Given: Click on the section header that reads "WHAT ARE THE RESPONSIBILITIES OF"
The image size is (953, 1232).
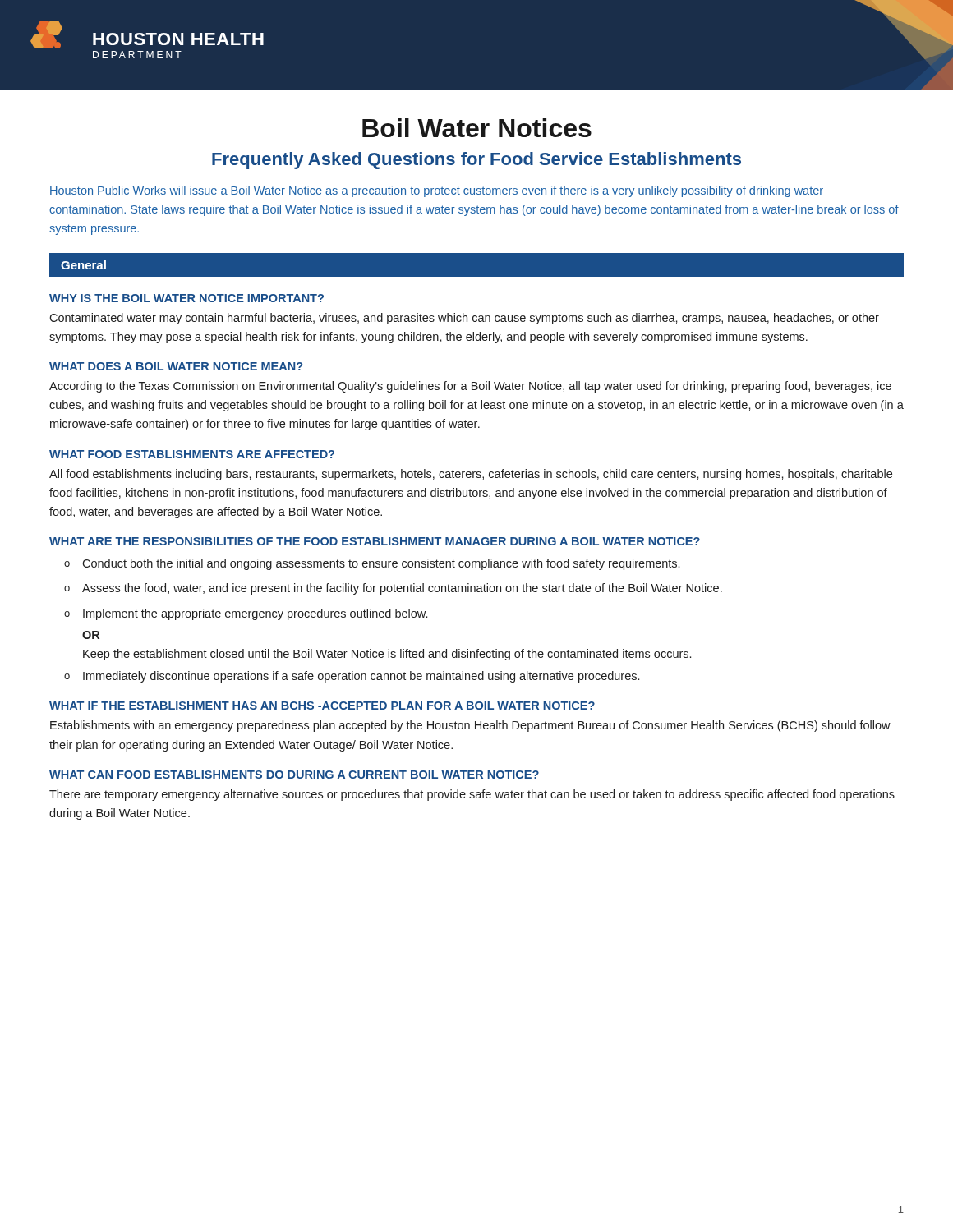Looking at the screenshot, I should [x=375, y=541].
